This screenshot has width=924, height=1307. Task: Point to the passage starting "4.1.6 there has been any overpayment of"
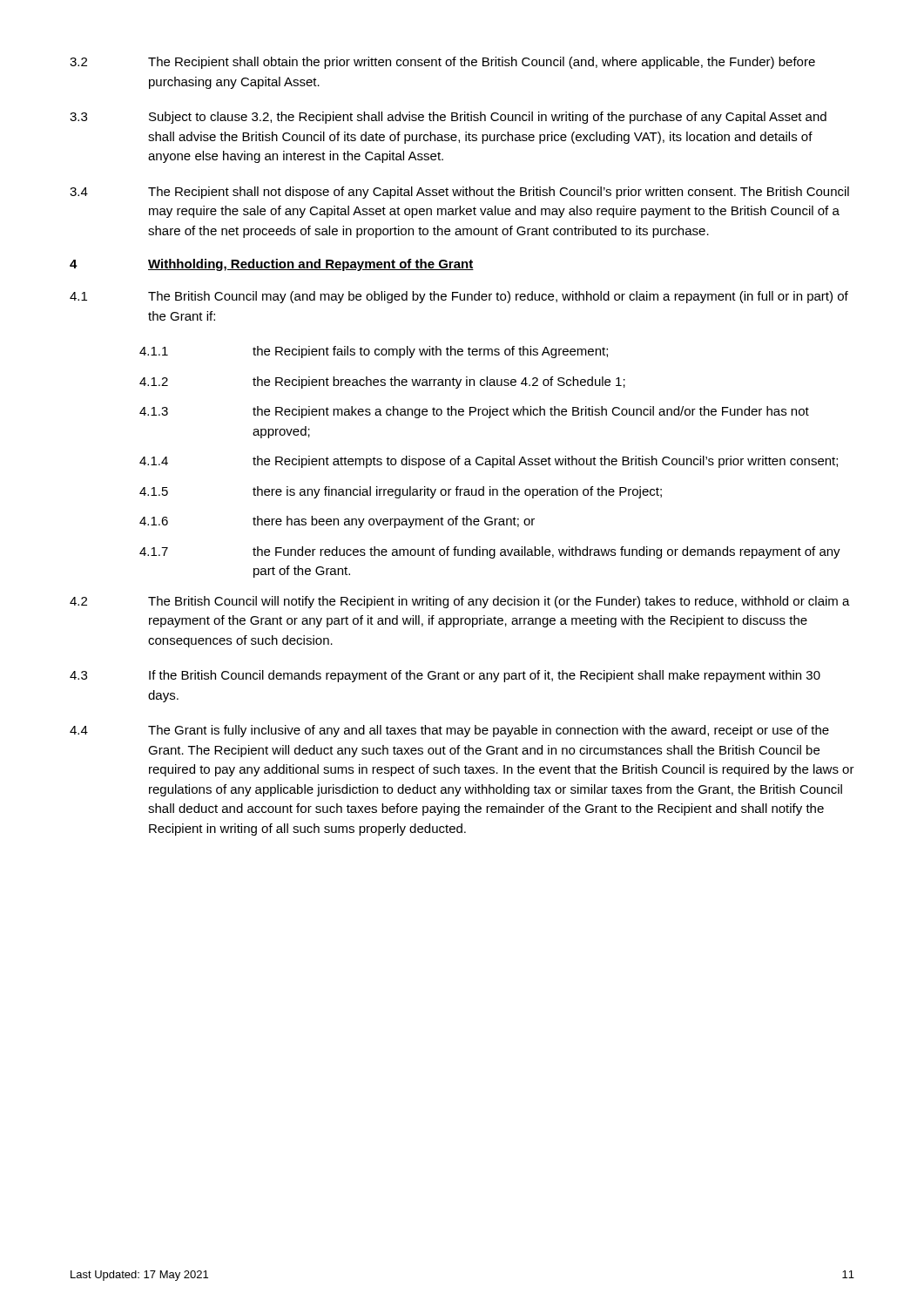[462, 521]
